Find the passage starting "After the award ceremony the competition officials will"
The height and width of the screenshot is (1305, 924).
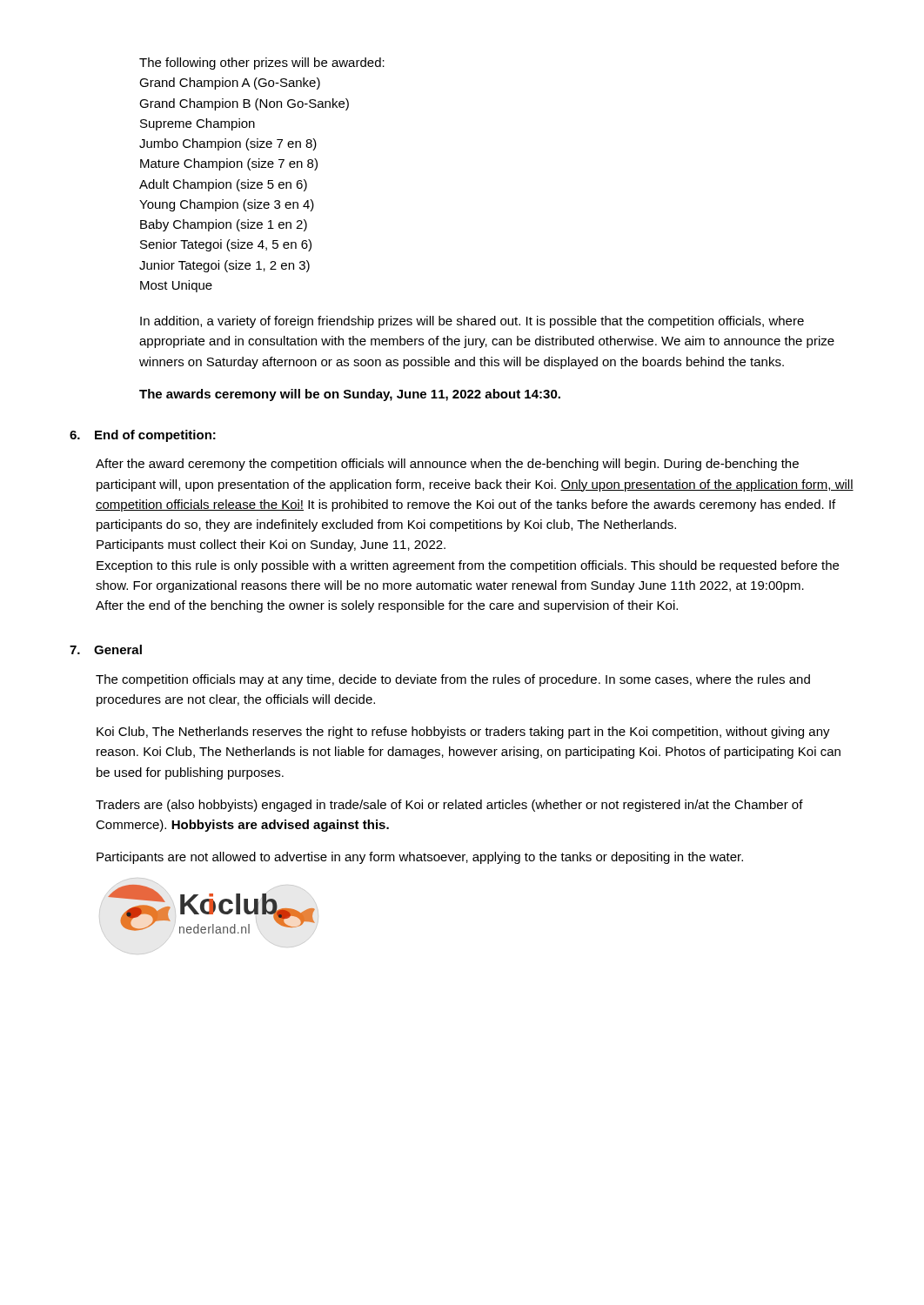coord(474,534)
